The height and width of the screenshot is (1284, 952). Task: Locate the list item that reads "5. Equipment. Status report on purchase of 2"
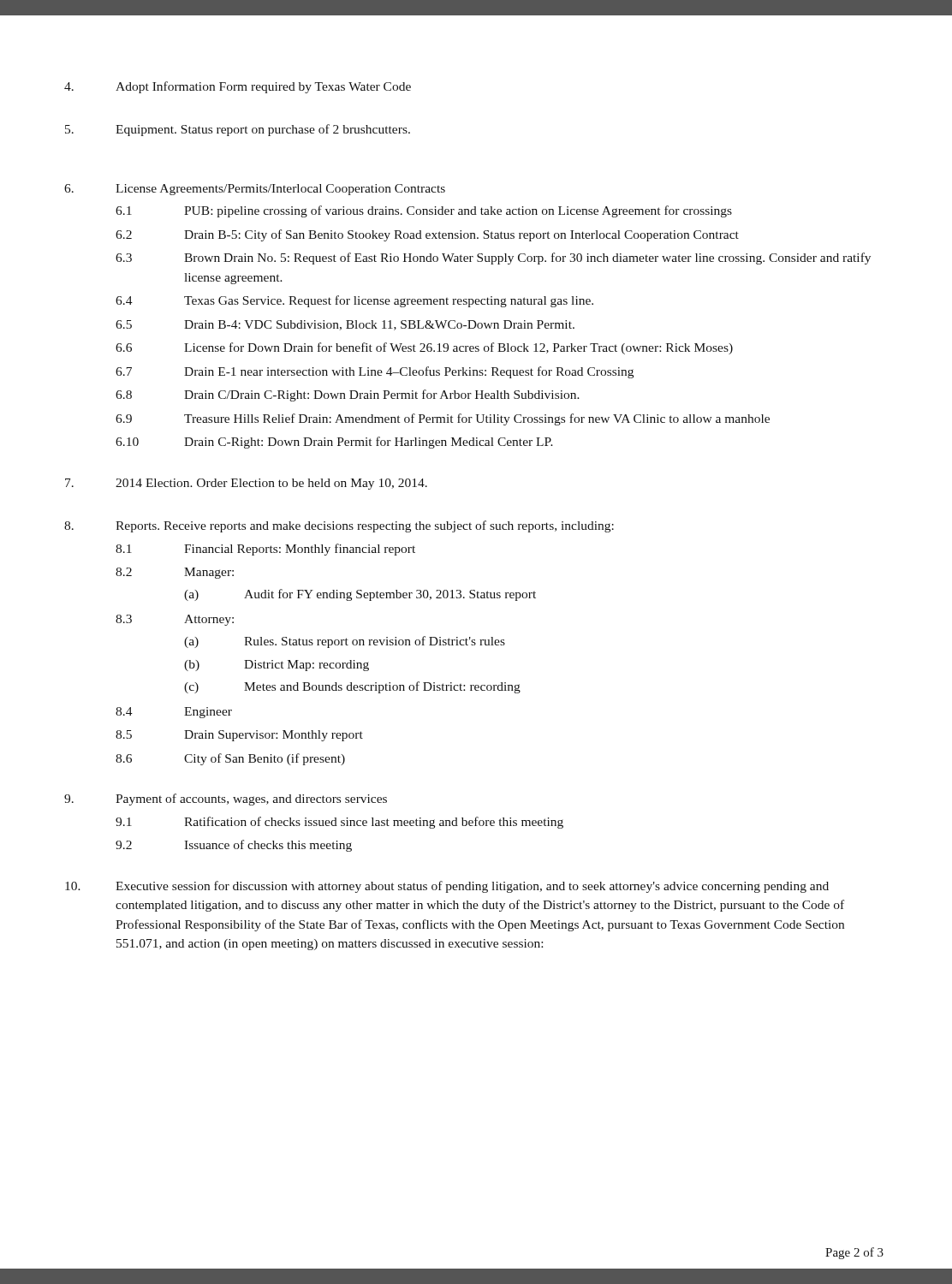coord(238,130)
